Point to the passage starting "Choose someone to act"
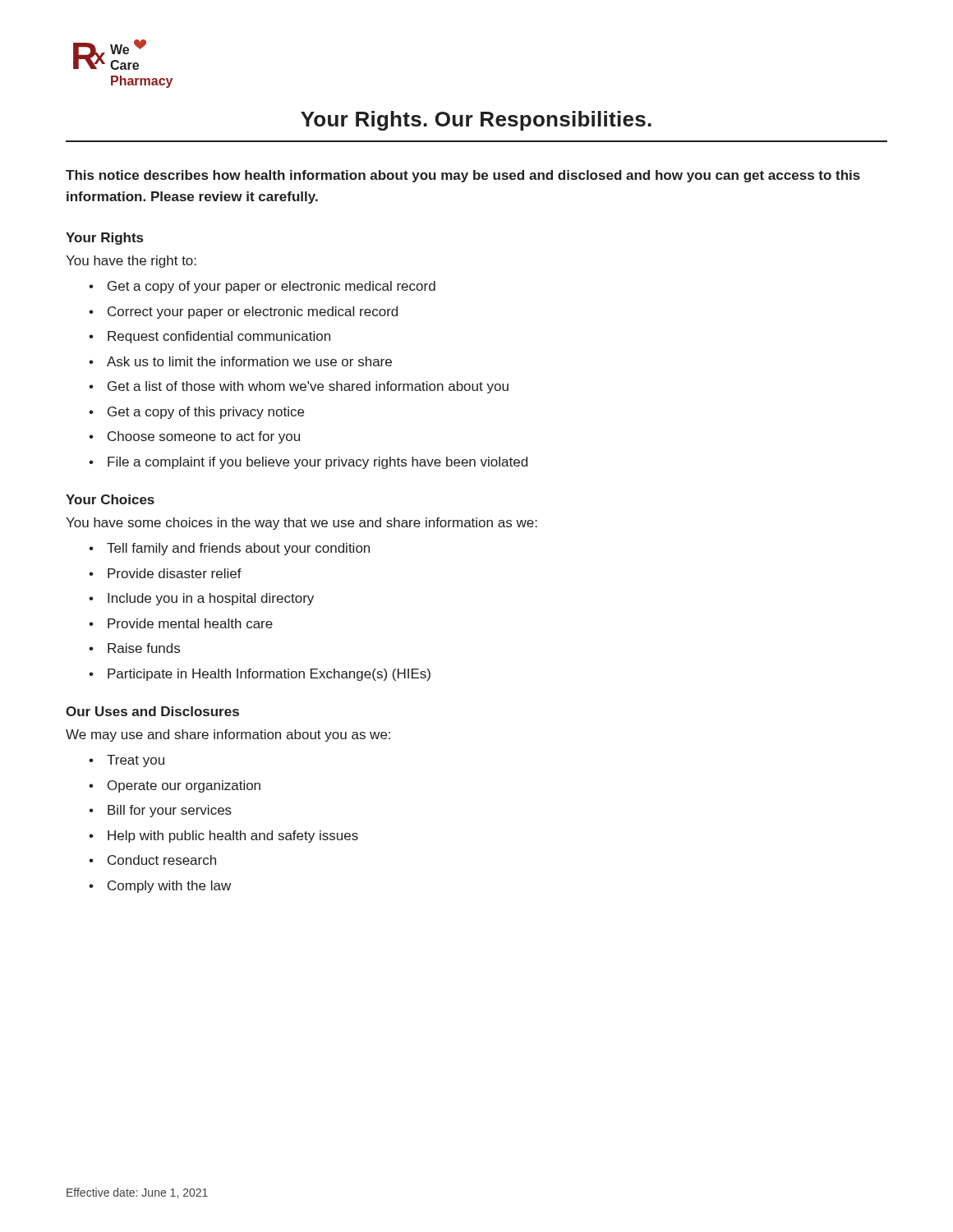Screen dimensions: 1232x953 (204, 437)
